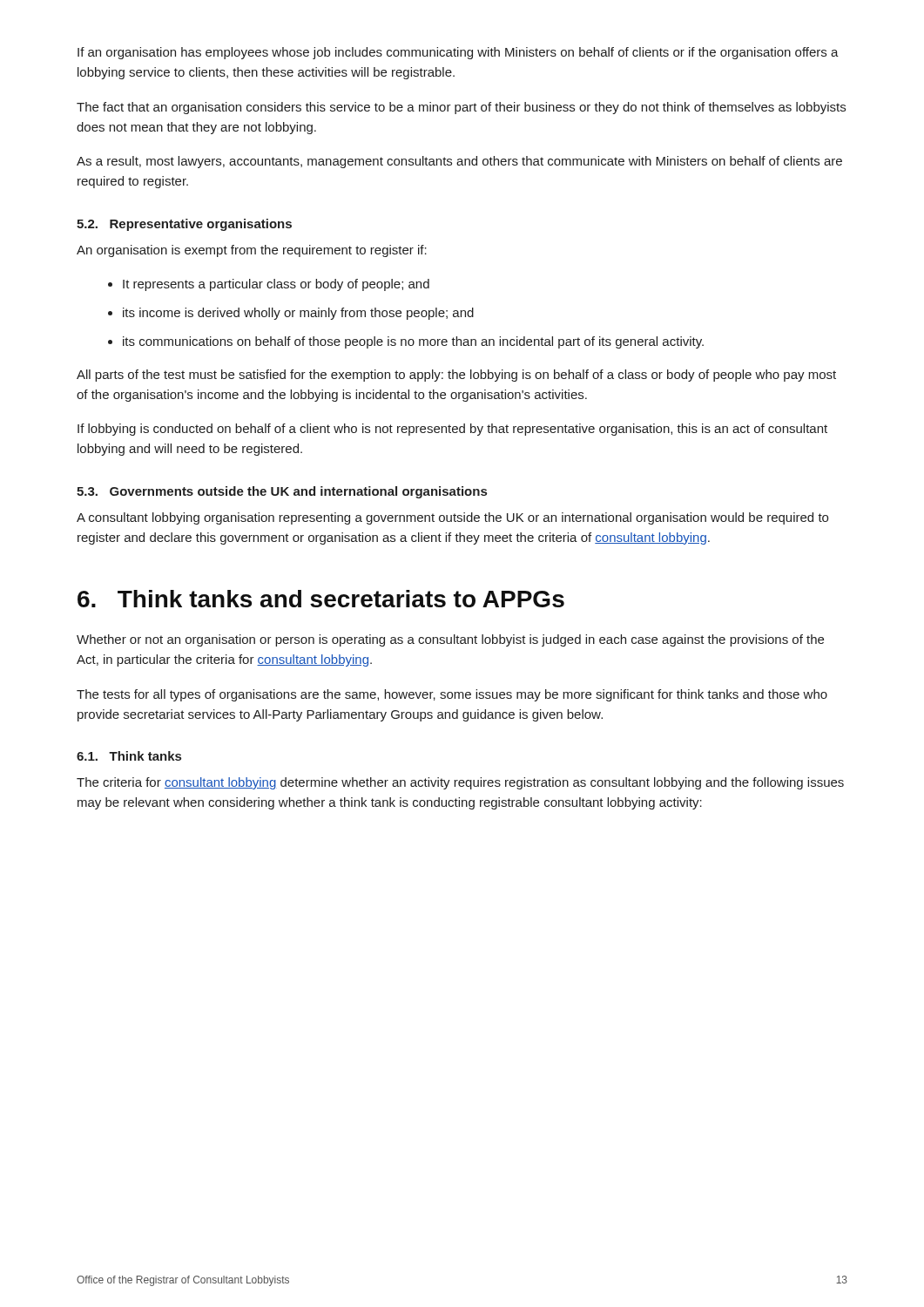The image size is (924, 1307).
Task: Navigate to the passage starting "It represents a particular class or body of"
Action: (276, 285)
